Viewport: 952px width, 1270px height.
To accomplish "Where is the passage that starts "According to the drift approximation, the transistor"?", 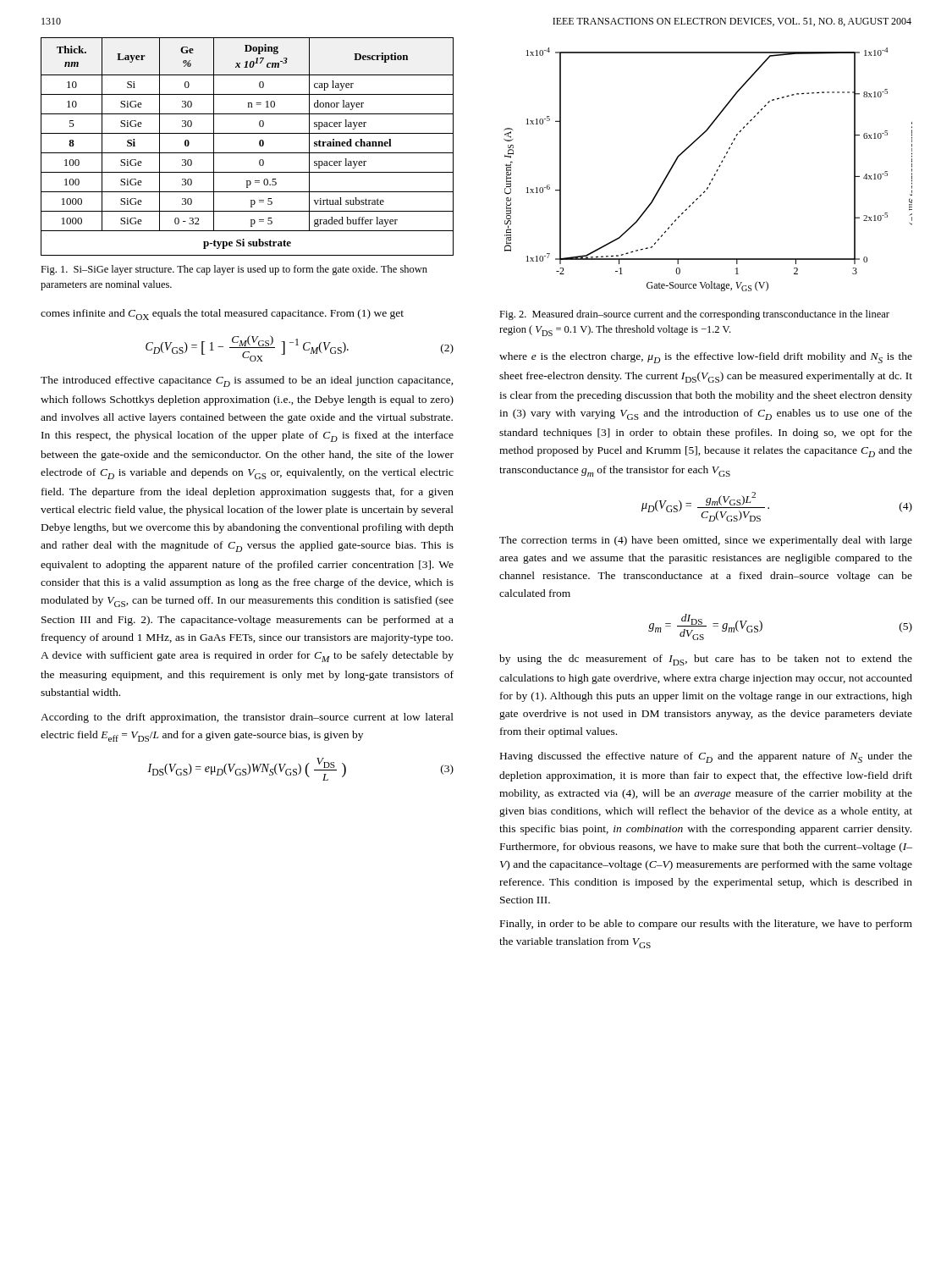I will point(247,727).
